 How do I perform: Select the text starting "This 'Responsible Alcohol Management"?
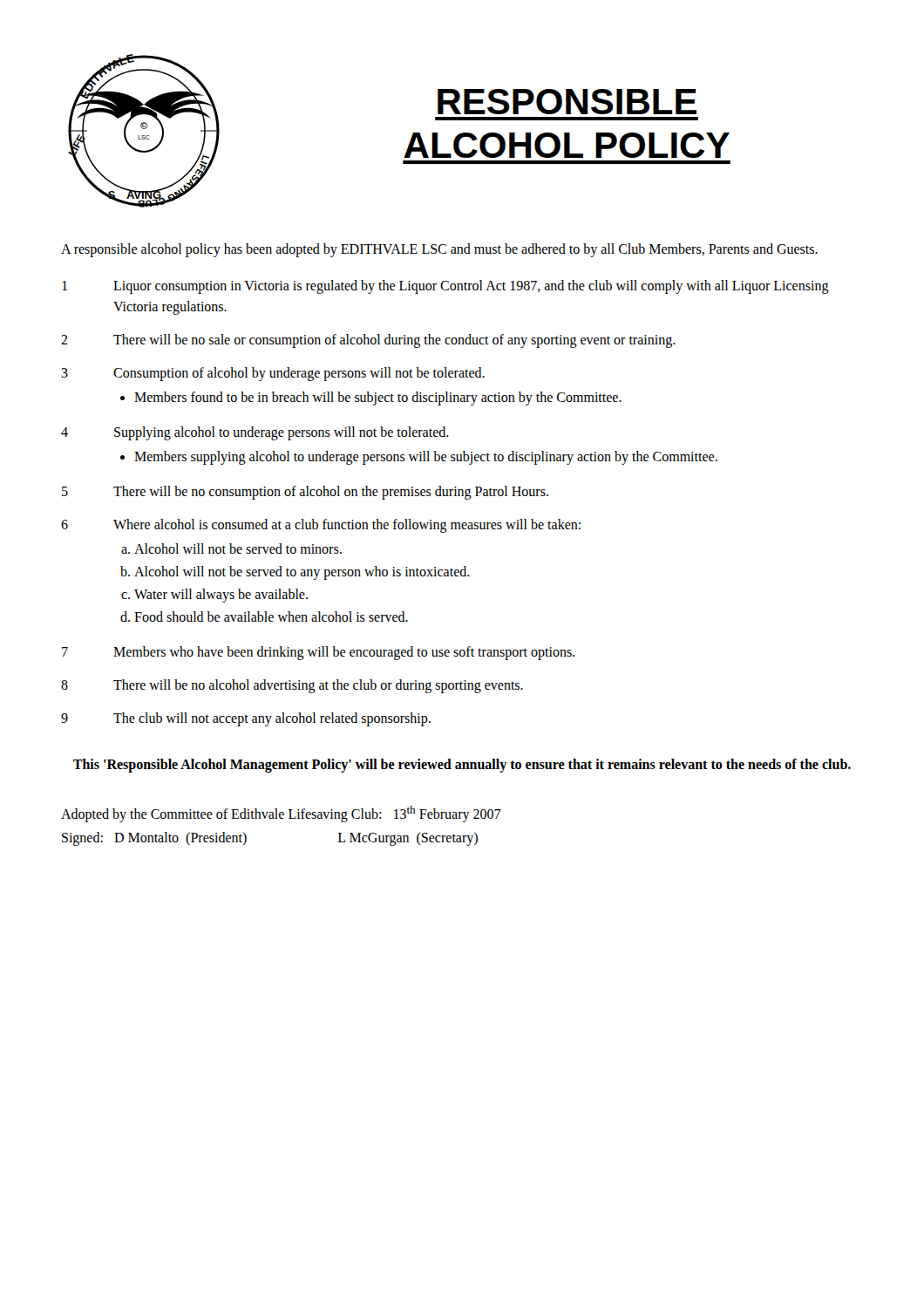pos(462,764)
